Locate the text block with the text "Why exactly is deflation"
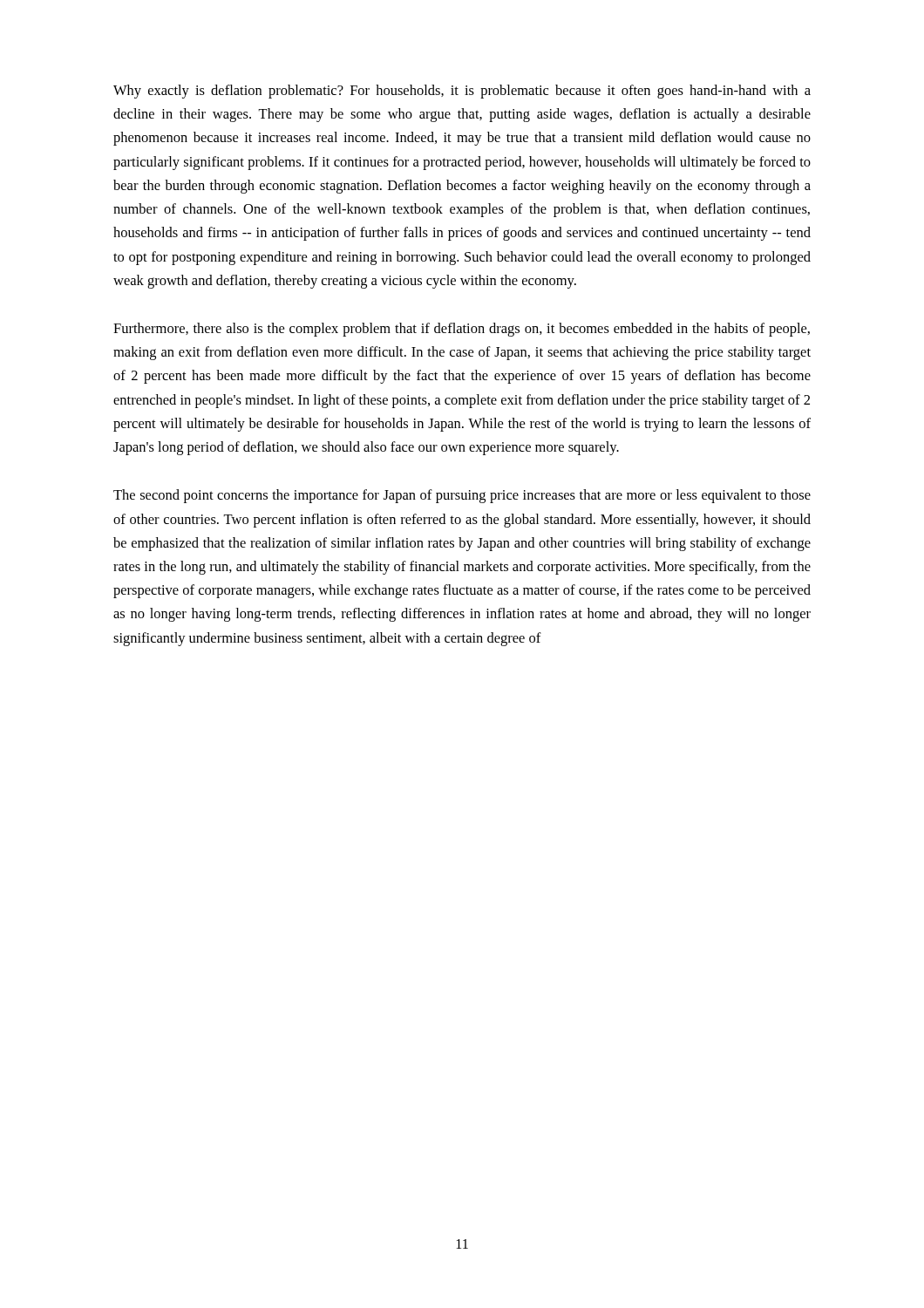 (x=462, y=185)
